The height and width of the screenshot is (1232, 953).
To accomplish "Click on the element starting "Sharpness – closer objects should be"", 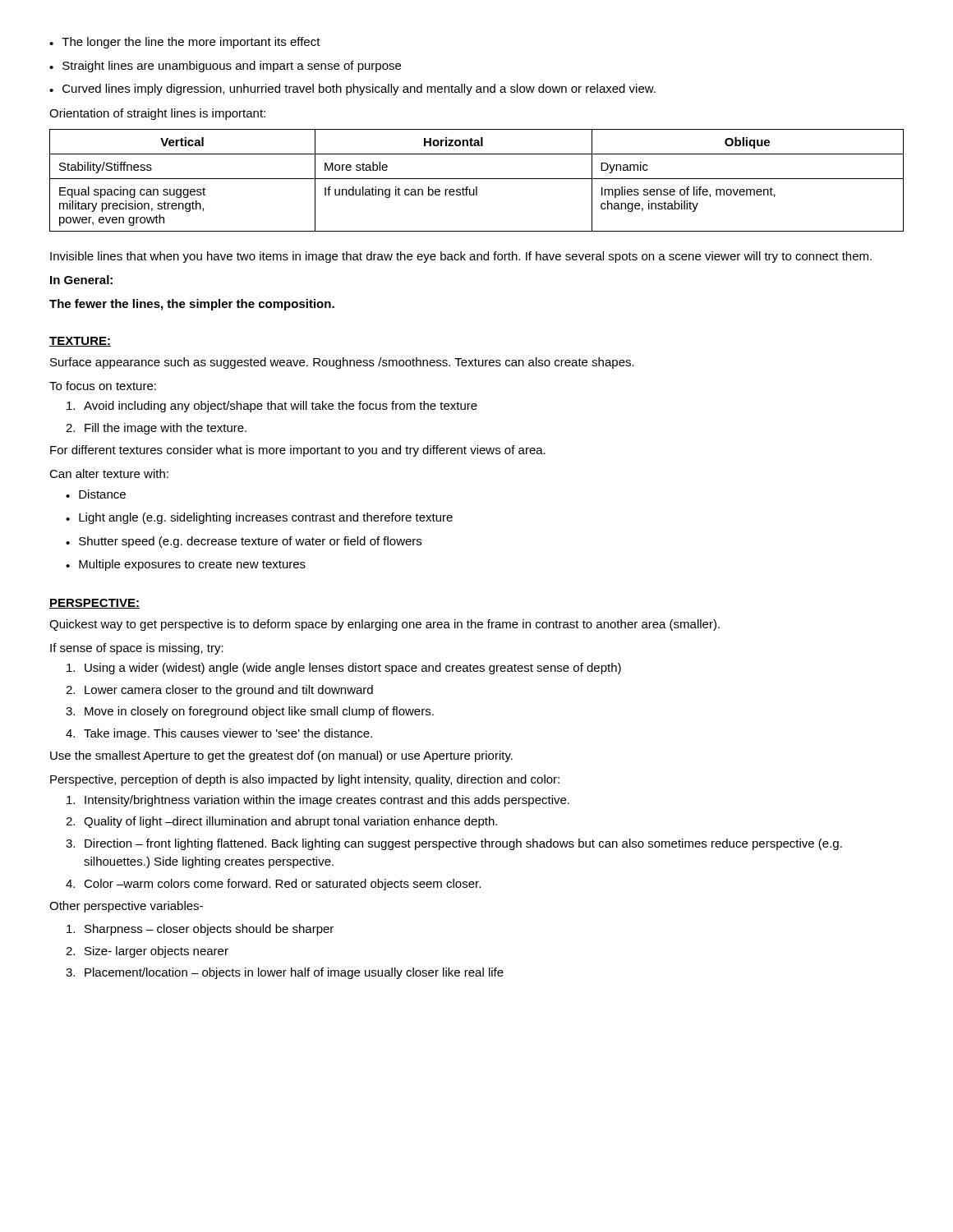I will coord(200,929).
